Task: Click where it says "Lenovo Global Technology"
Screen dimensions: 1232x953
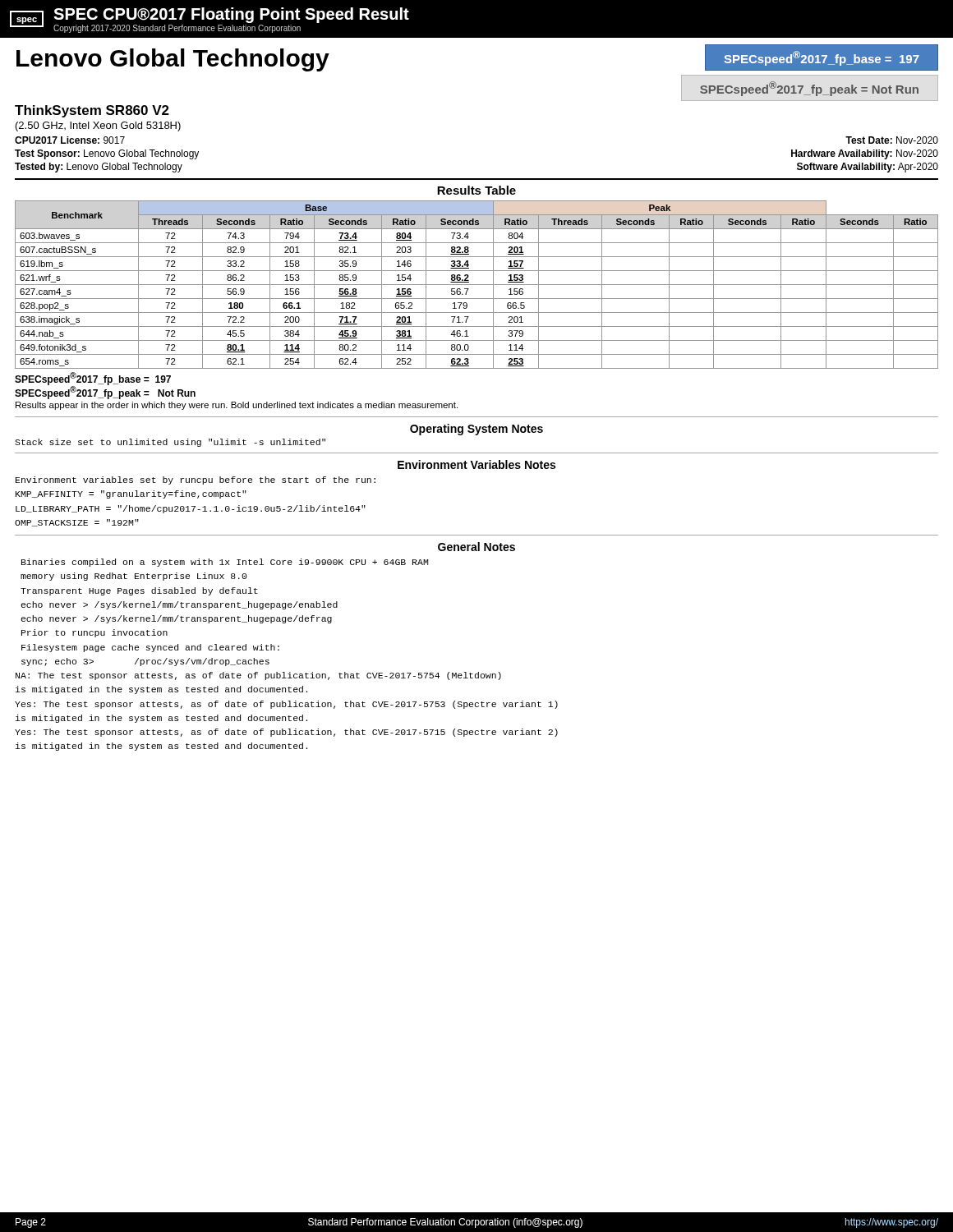Action: point(172,58)
